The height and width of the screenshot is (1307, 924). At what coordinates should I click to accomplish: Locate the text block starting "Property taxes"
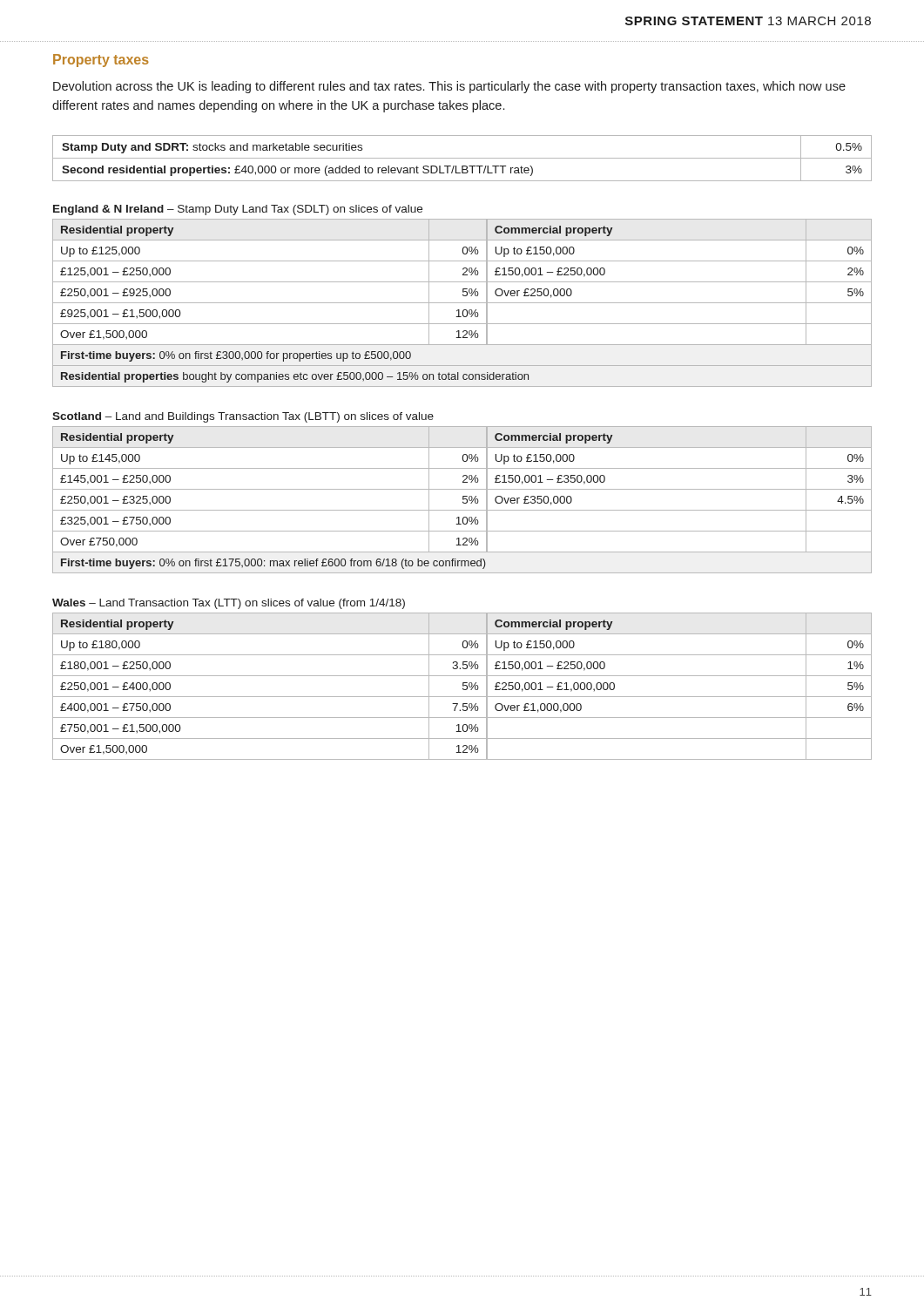tap(101, 60)
